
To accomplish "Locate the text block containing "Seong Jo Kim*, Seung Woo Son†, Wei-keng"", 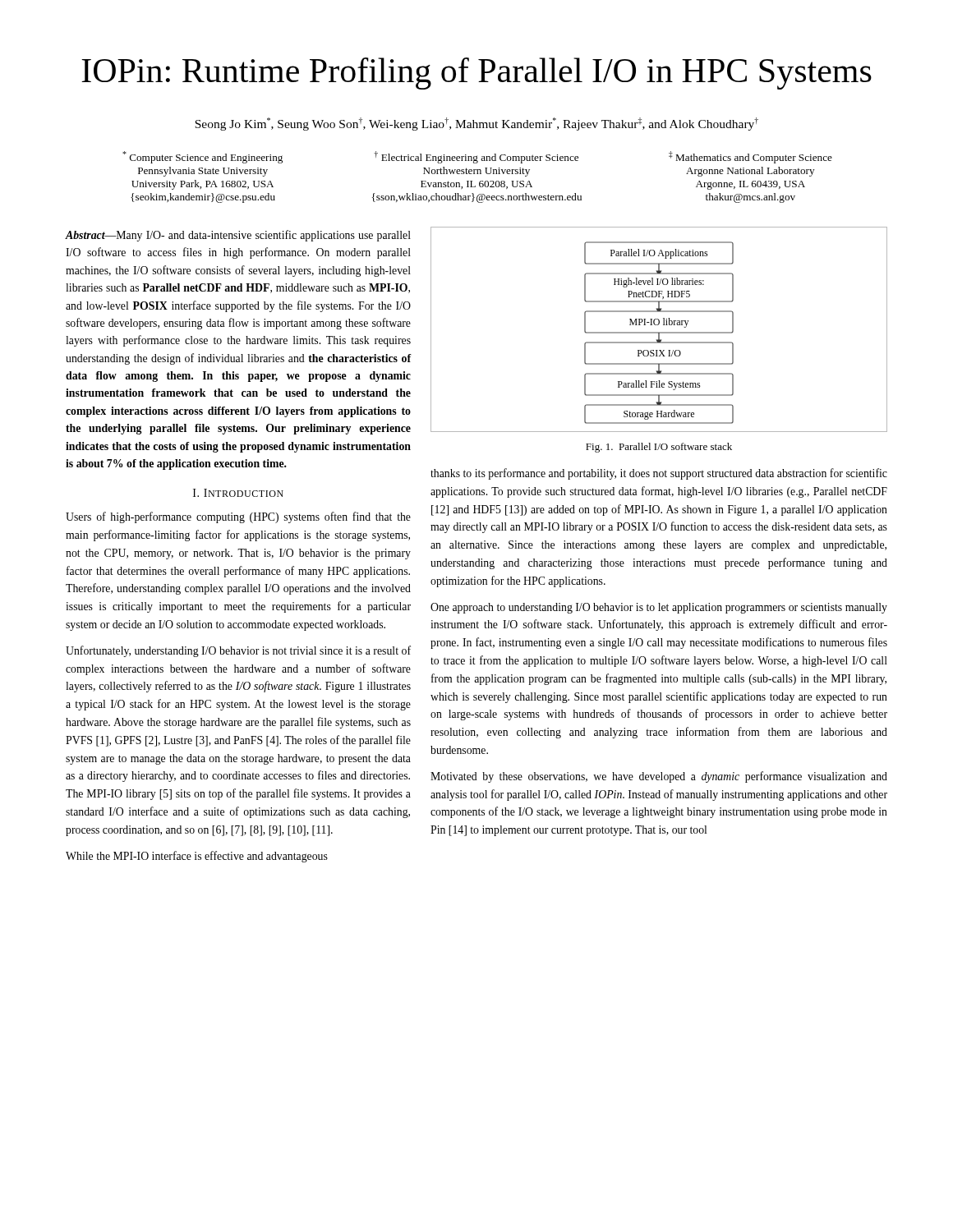I will click(476, 123).
